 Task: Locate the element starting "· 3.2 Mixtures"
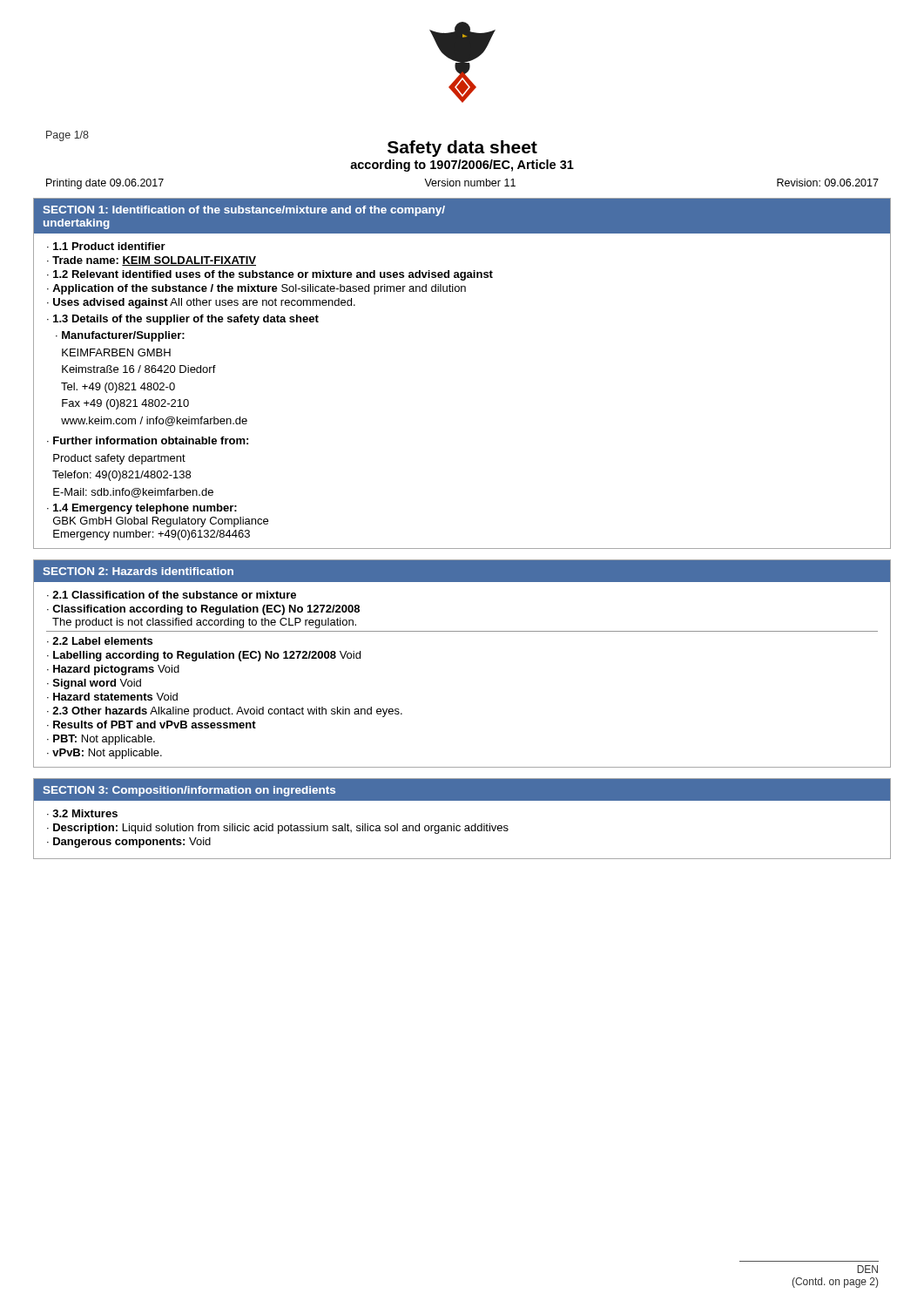pos(82,813)
